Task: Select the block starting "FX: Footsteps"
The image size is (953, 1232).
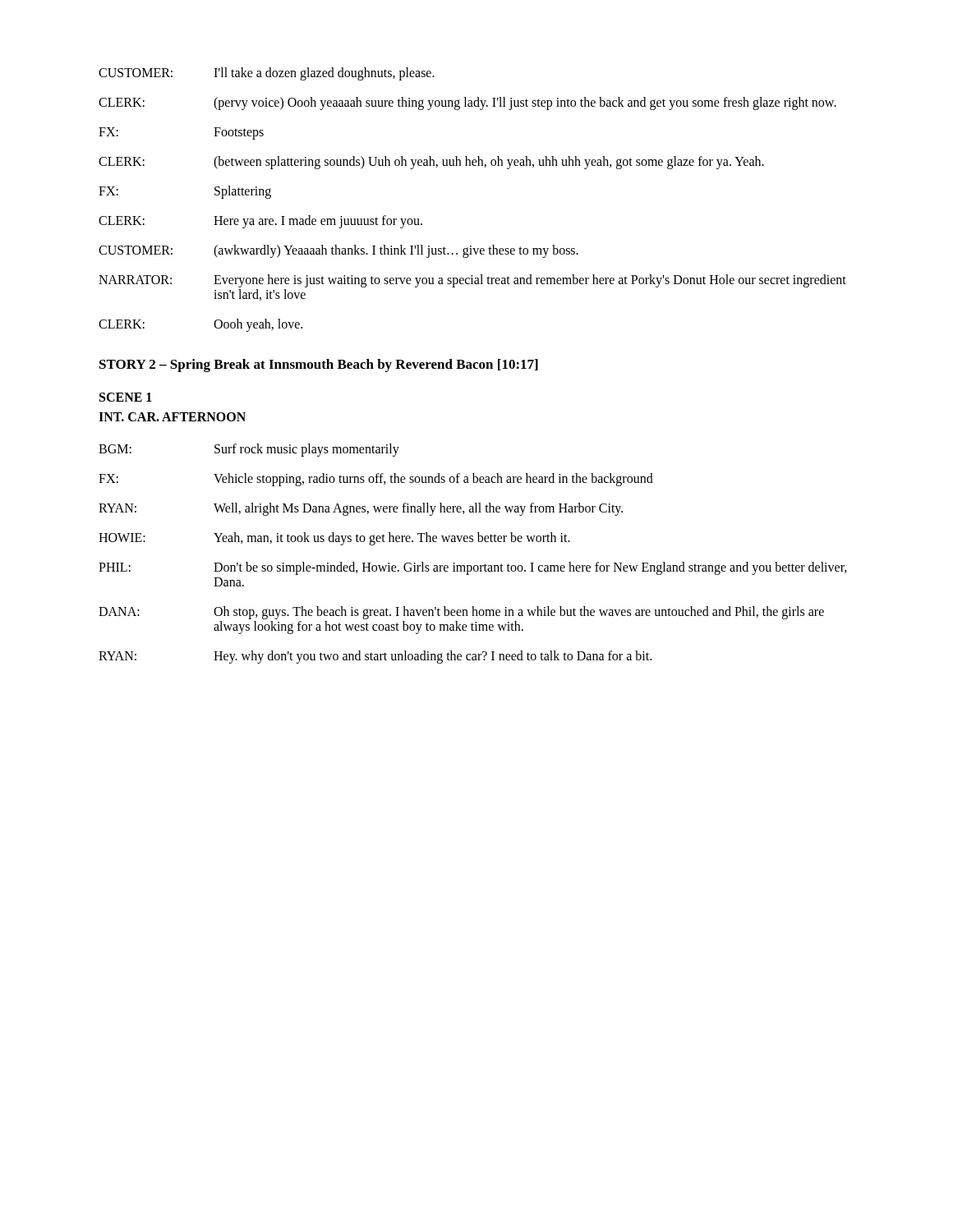Action: pyautogui.click(x=109, y=133)
